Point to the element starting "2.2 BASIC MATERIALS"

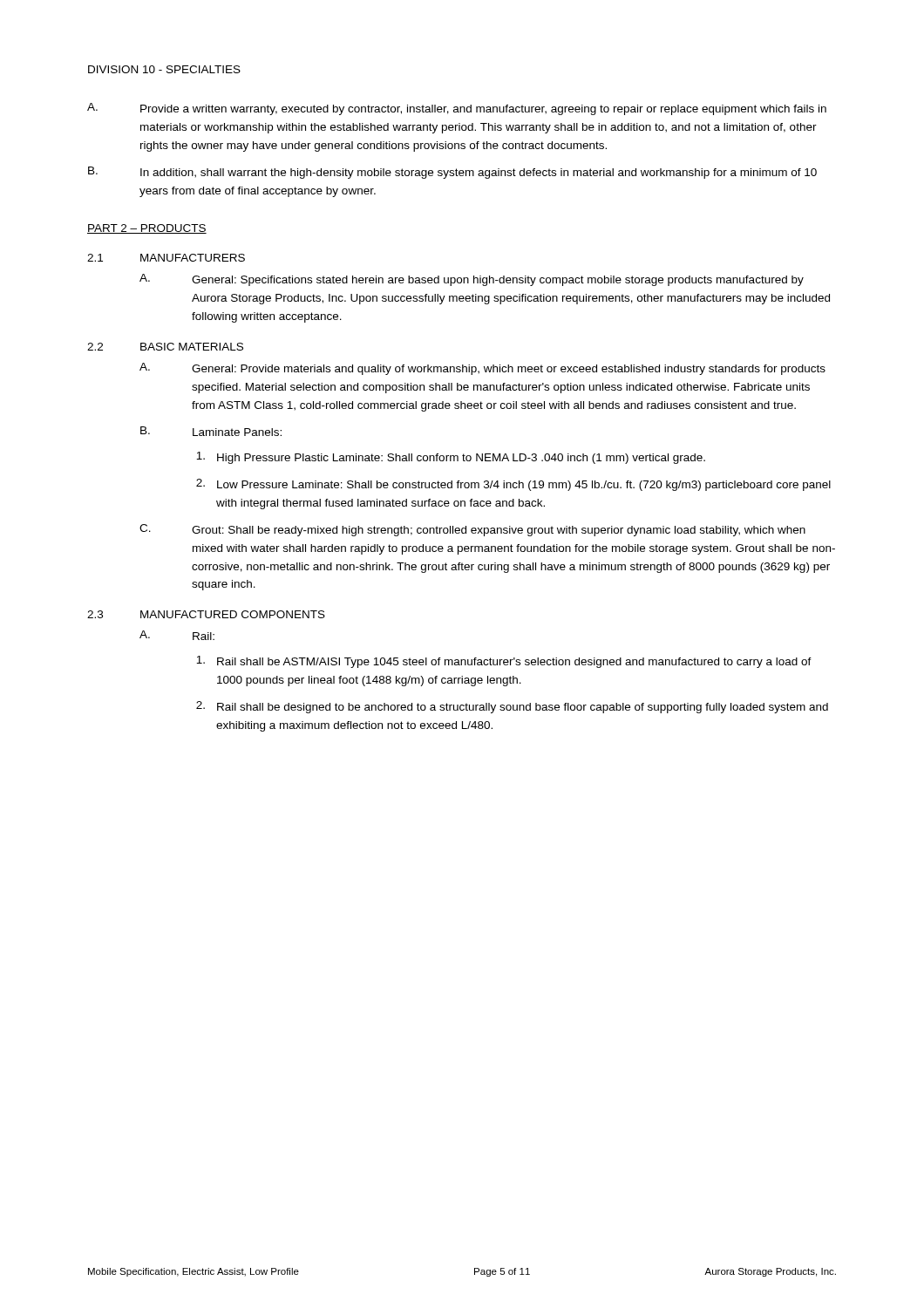pyautogui.click(x=165, y=347)
